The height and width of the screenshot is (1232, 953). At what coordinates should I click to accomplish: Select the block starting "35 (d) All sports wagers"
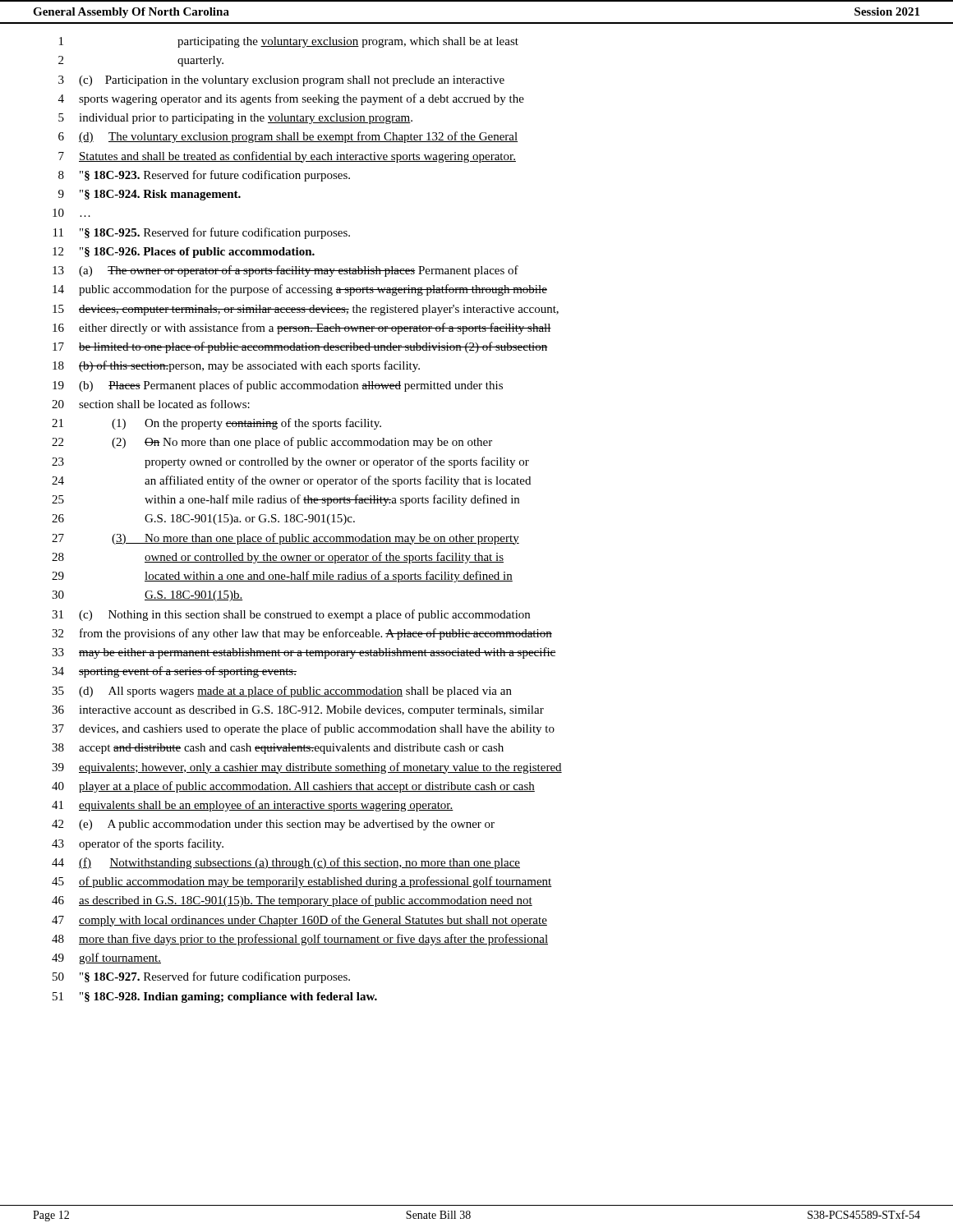tap(476, 691)
